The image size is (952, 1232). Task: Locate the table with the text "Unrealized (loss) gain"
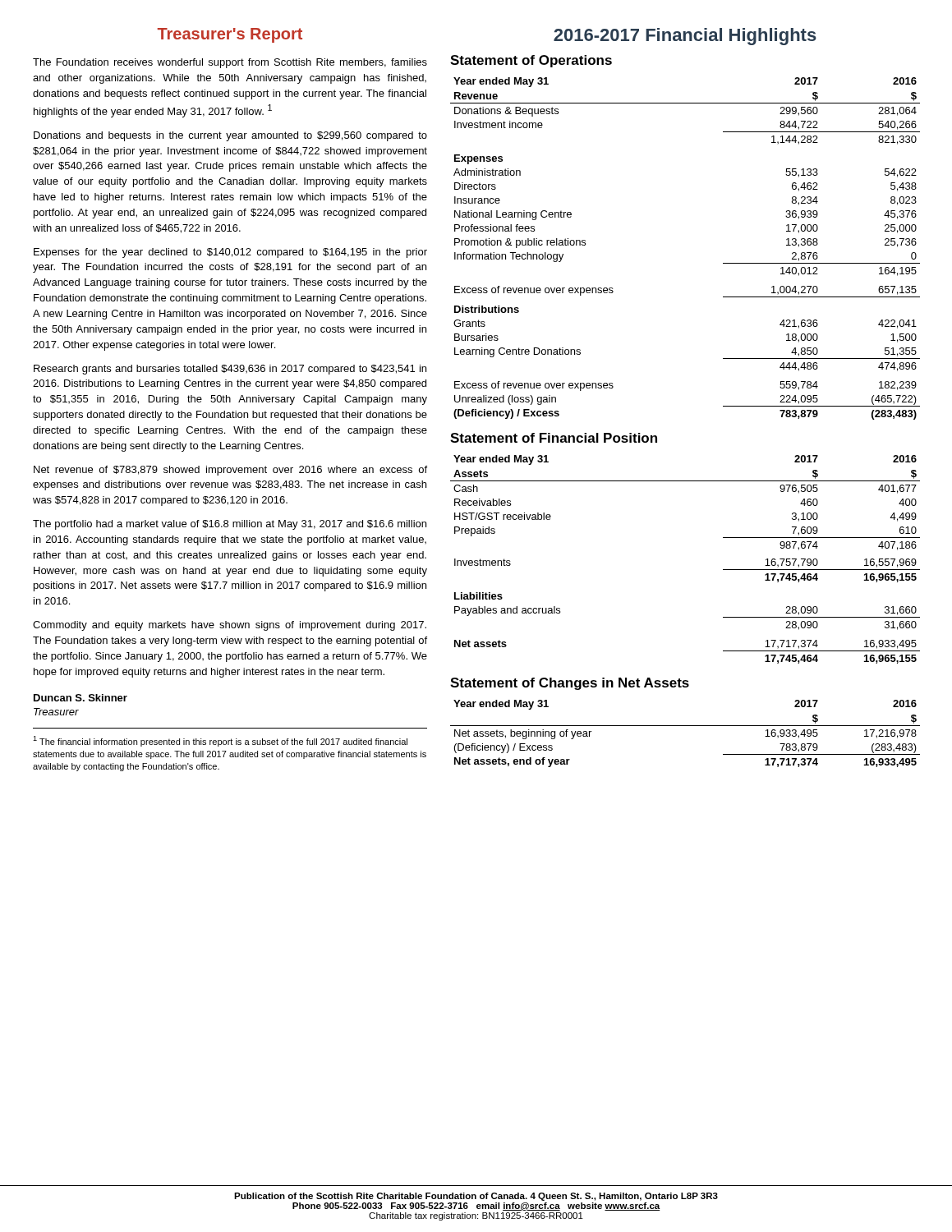tap(685, 247)
